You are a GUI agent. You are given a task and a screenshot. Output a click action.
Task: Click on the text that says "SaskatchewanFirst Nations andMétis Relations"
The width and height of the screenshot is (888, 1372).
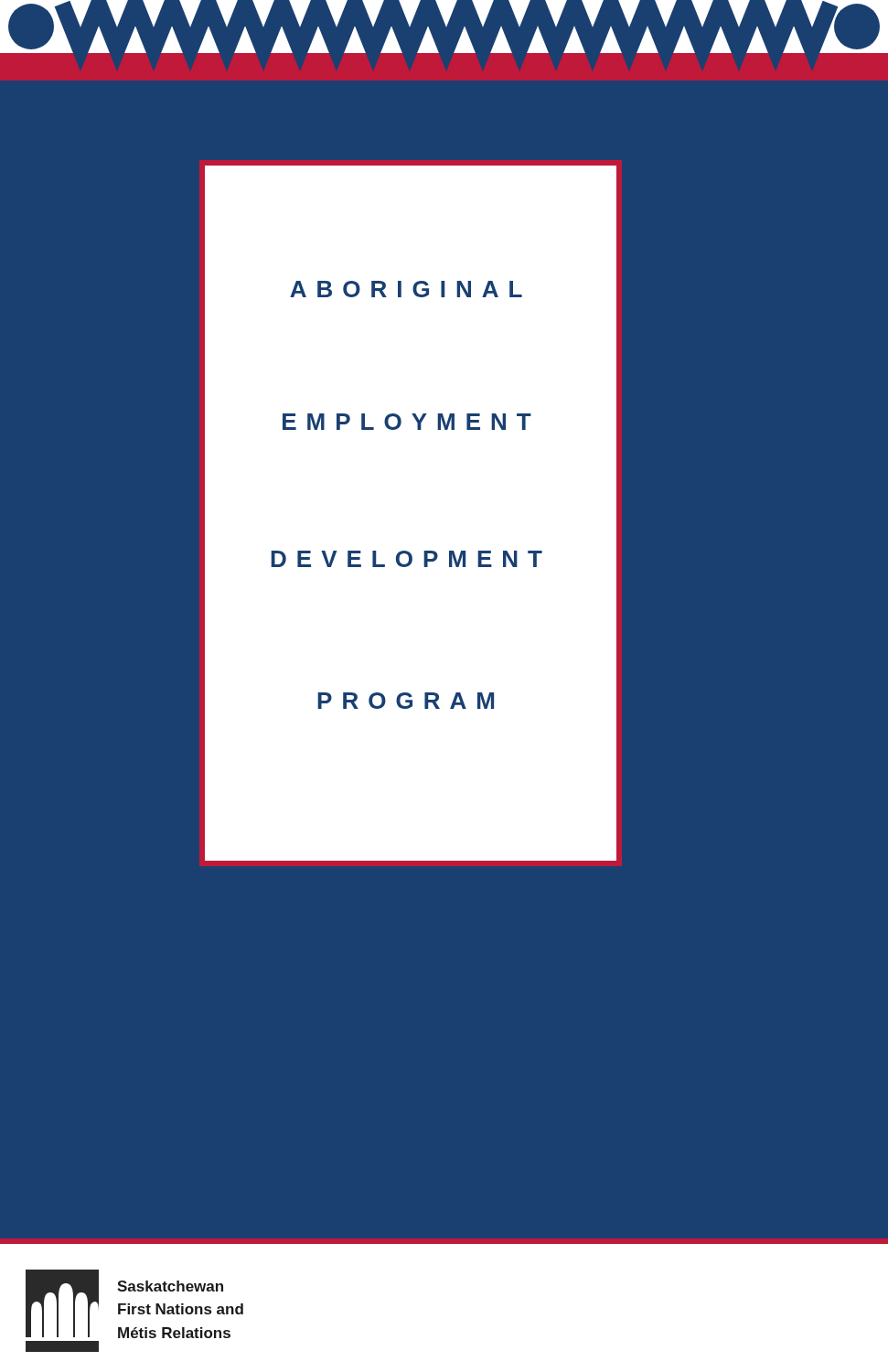tap(181, 1309)
